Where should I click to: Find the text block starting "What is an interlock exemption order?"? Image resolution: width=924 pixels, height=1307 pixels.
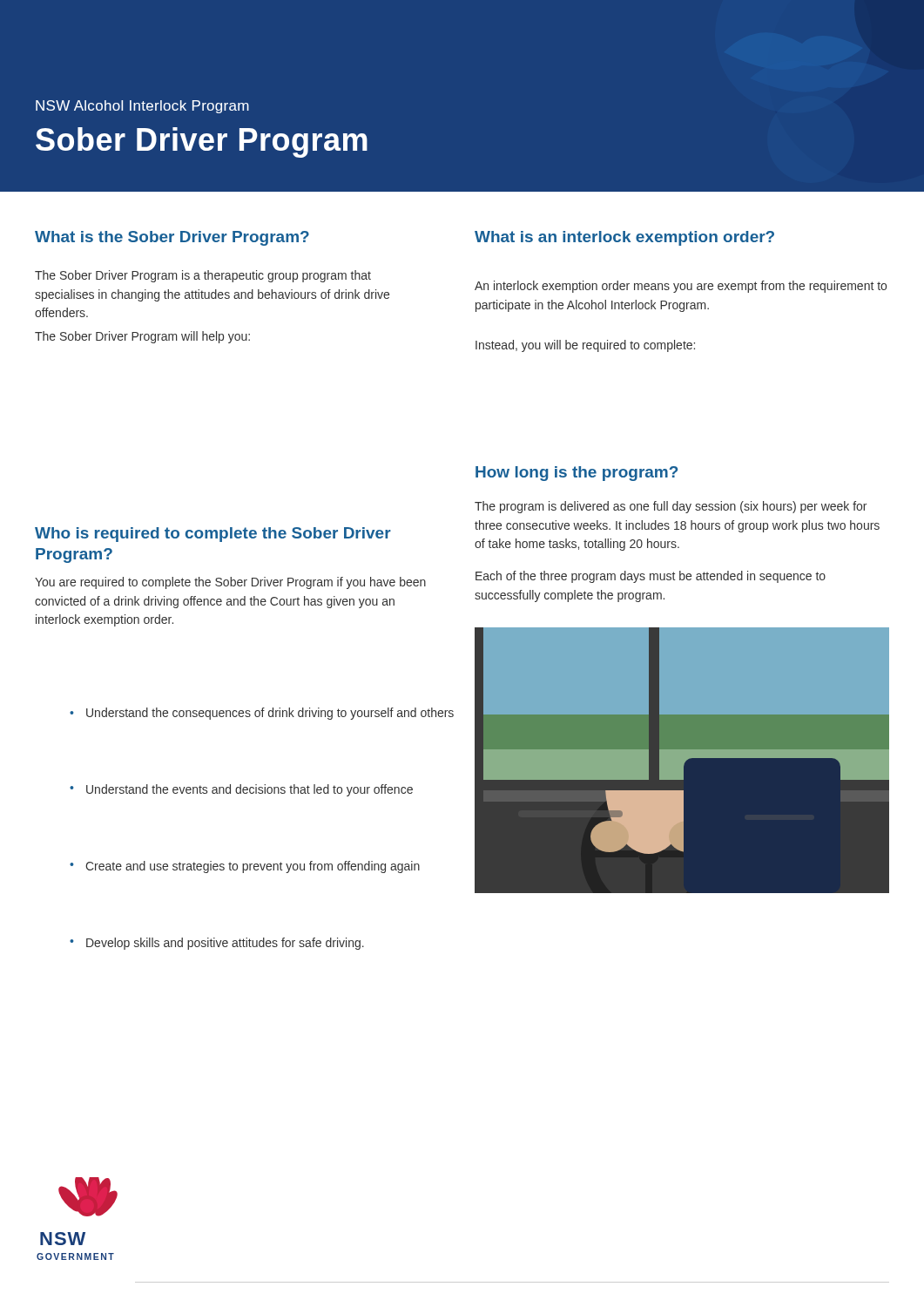pyautogui.click(x=625, y=237)
